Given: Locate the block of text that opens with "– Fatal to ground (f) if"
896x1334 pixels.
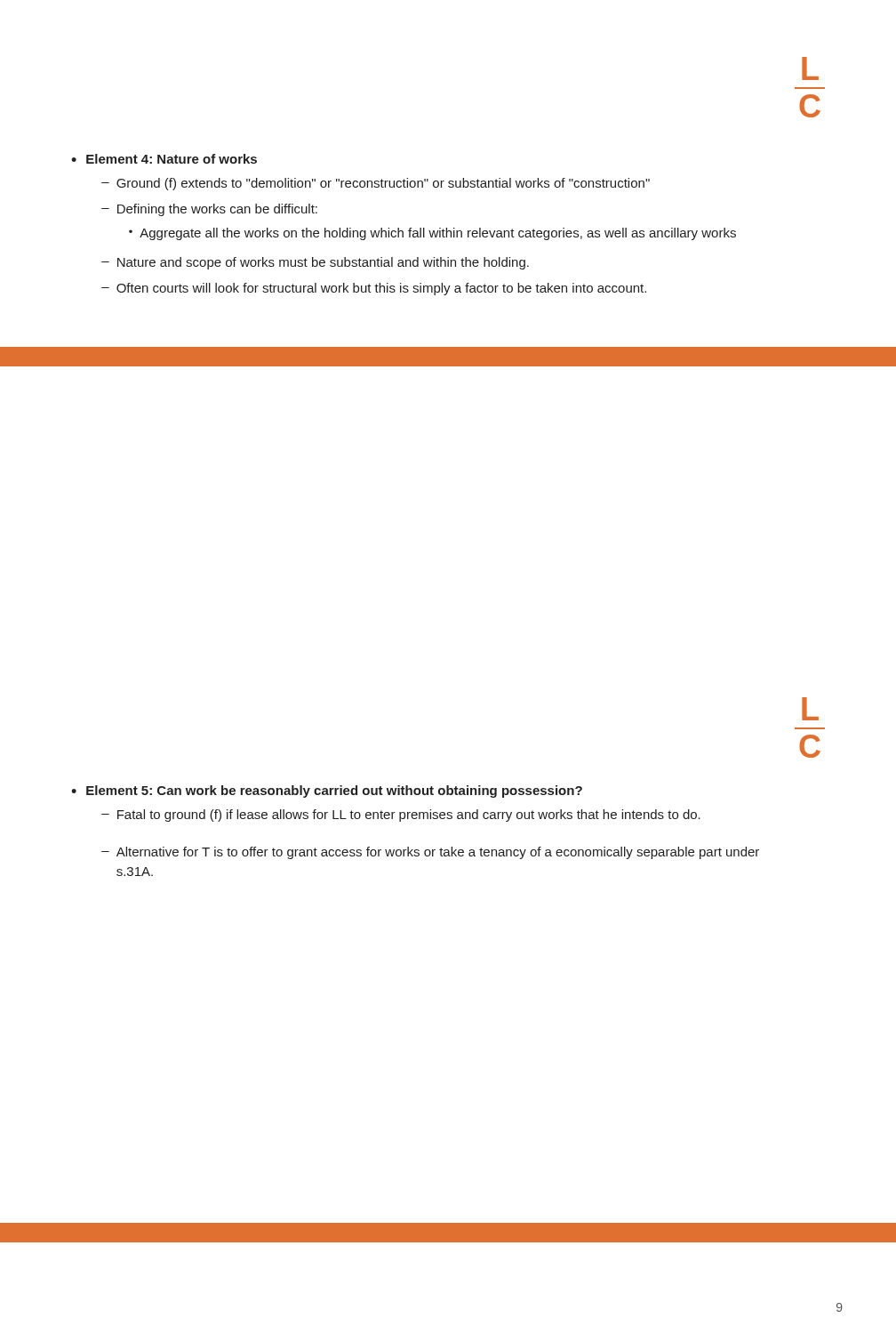Looking at the screenshot, I should tap(401, 814).
